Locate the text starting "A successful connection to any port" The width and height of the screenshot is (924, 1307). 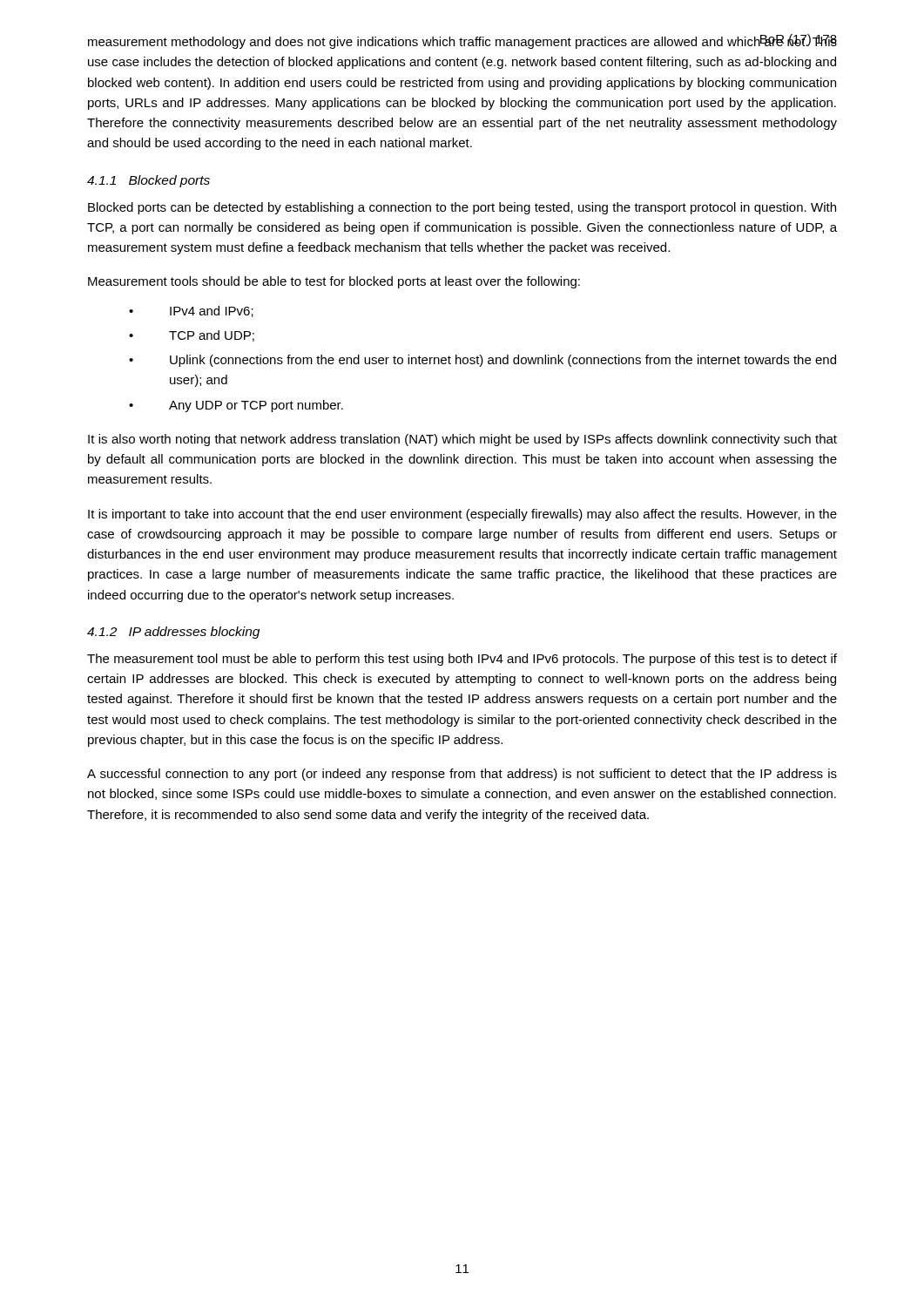pyautogui.click(x=462, y=794)
